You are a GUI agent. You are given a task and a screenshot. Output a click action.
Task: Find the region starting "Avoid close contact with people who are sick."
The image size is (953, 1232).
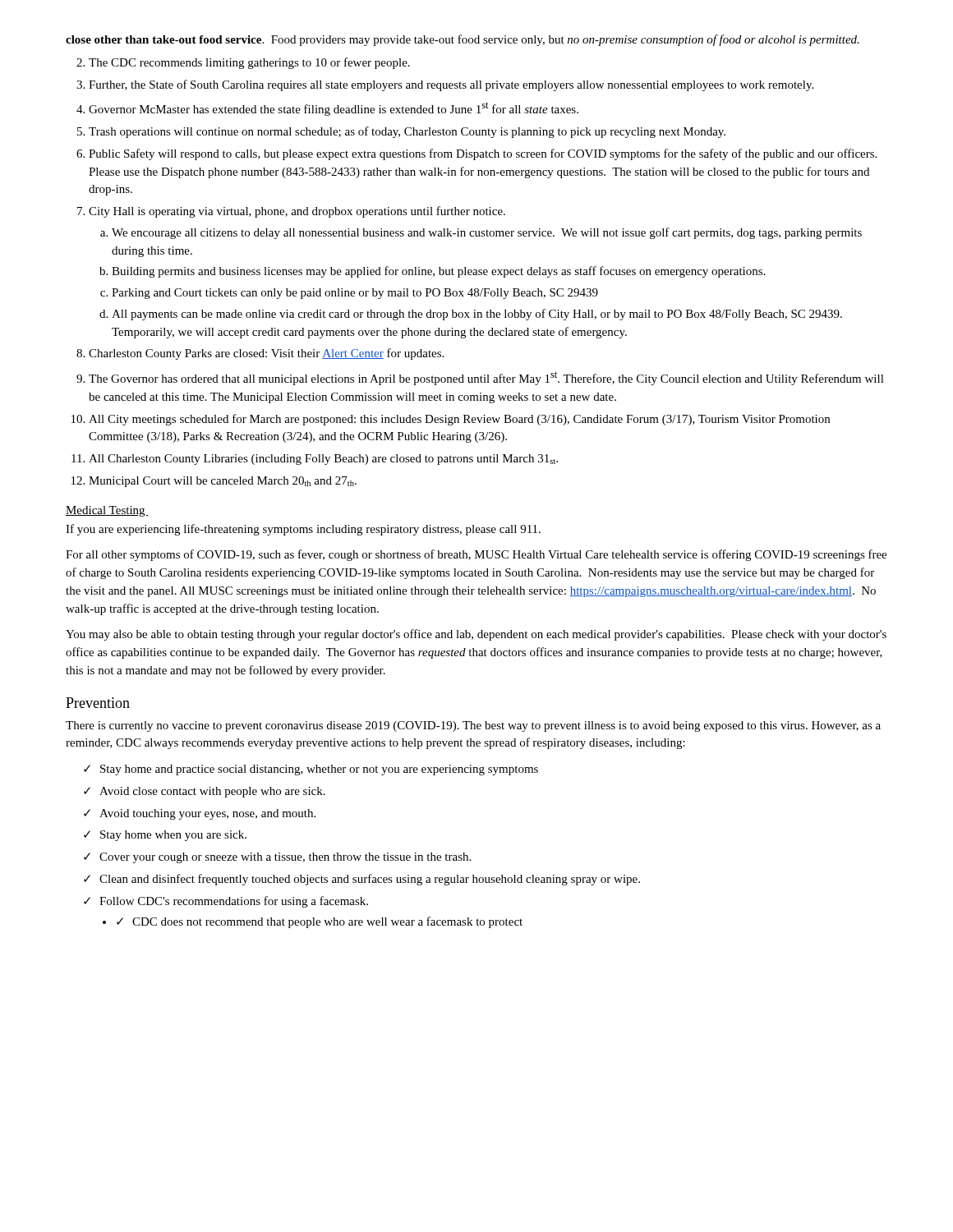(x=213, y=791)
